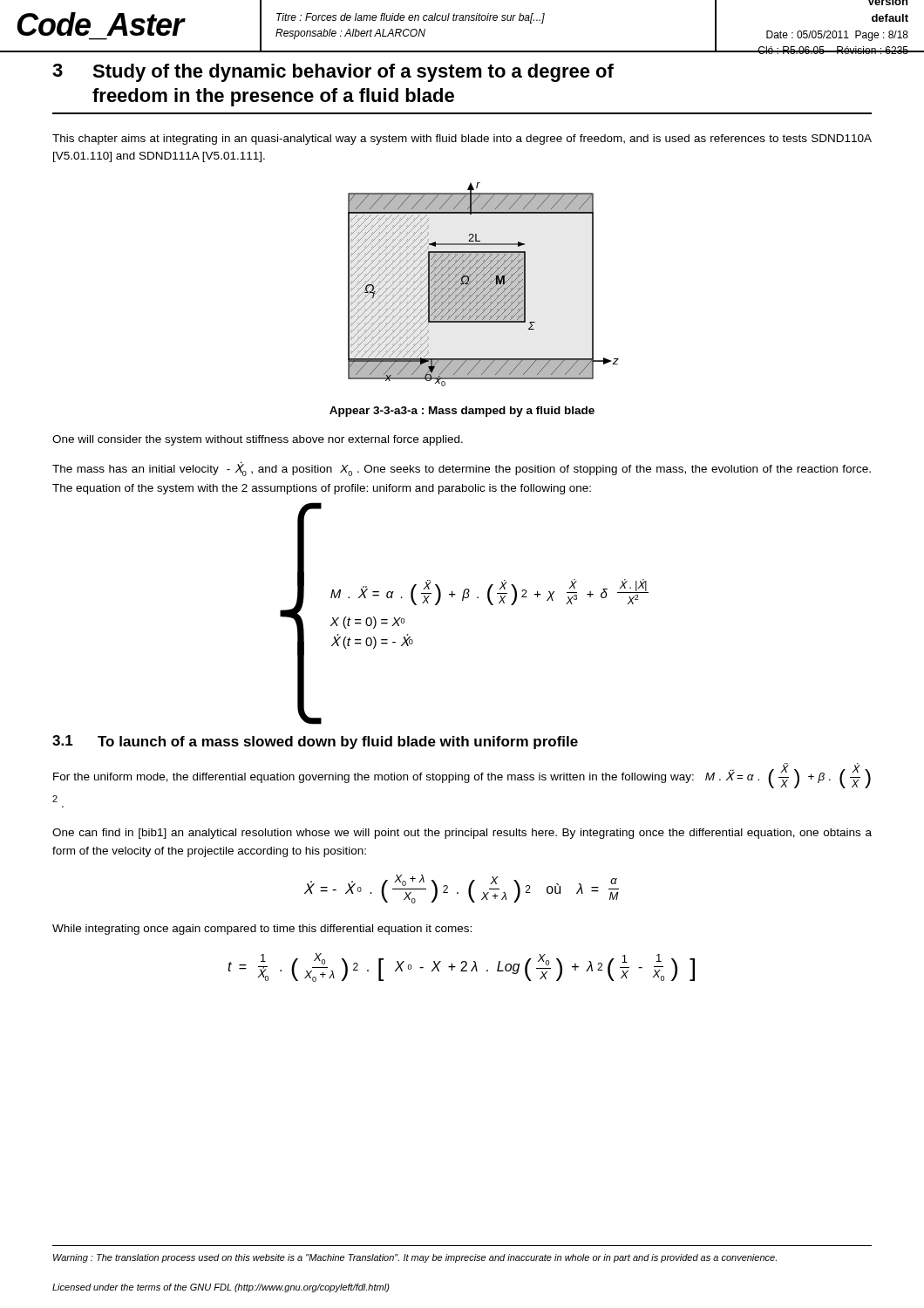Find the text block starting "Ẋ = - Ẋ0 . ("
924x1308 pixels.
462,889
